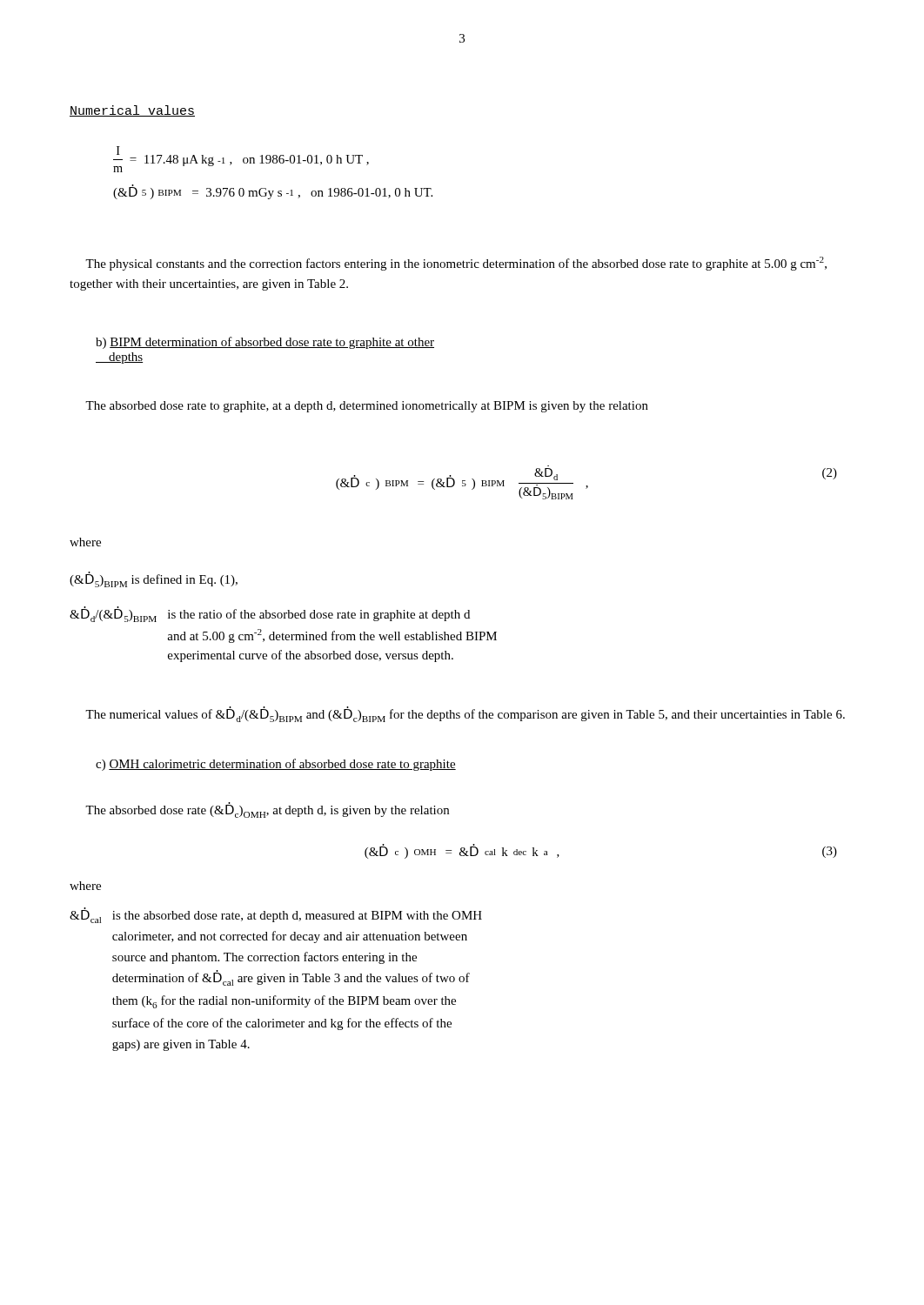Click the passage that begins "The physical constants"

[448, 272]
